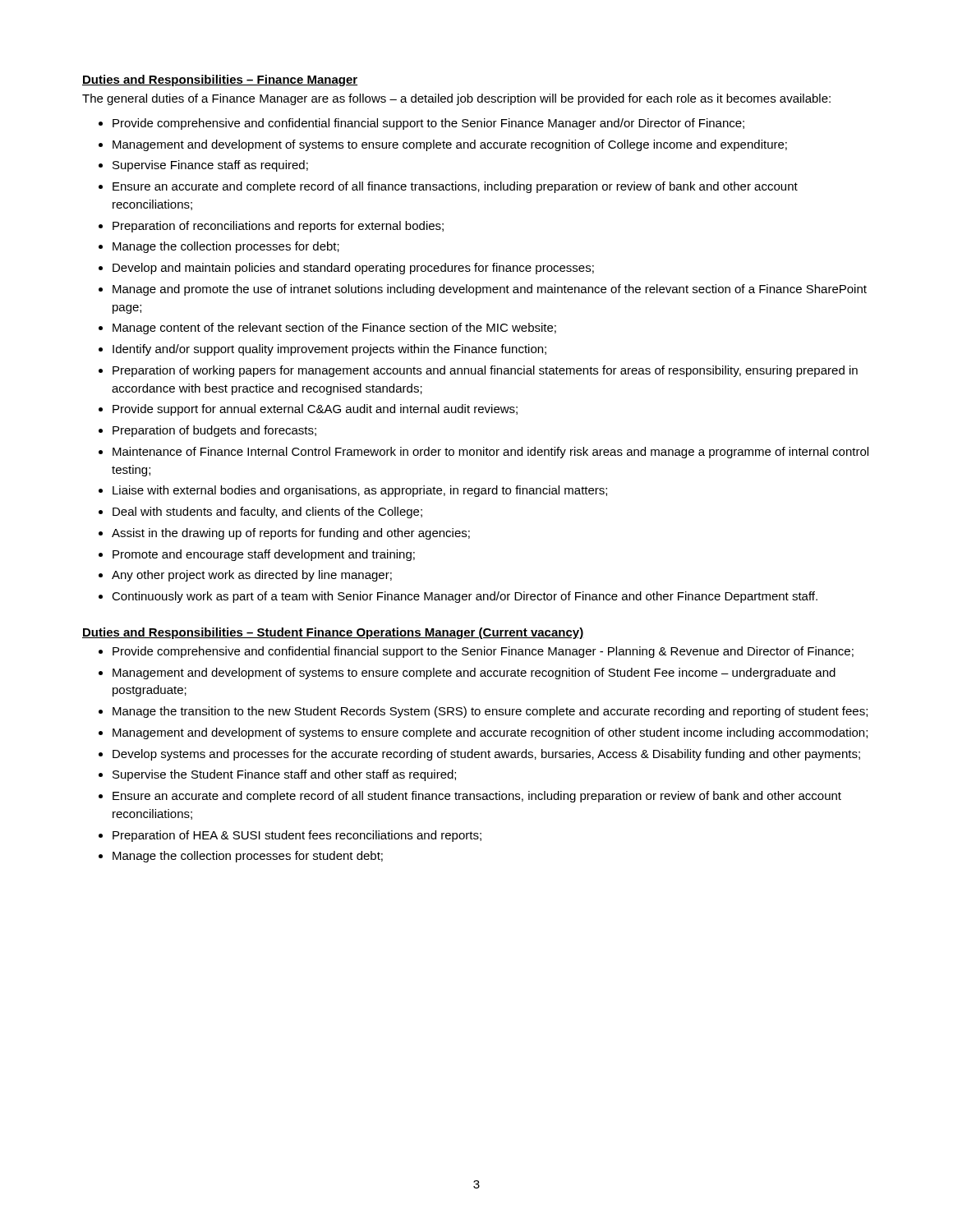Find the block on this page that starts "Preparation of working papers for"
The height and width of the screenshot is (1232, 953).
[x=491, y=379]
